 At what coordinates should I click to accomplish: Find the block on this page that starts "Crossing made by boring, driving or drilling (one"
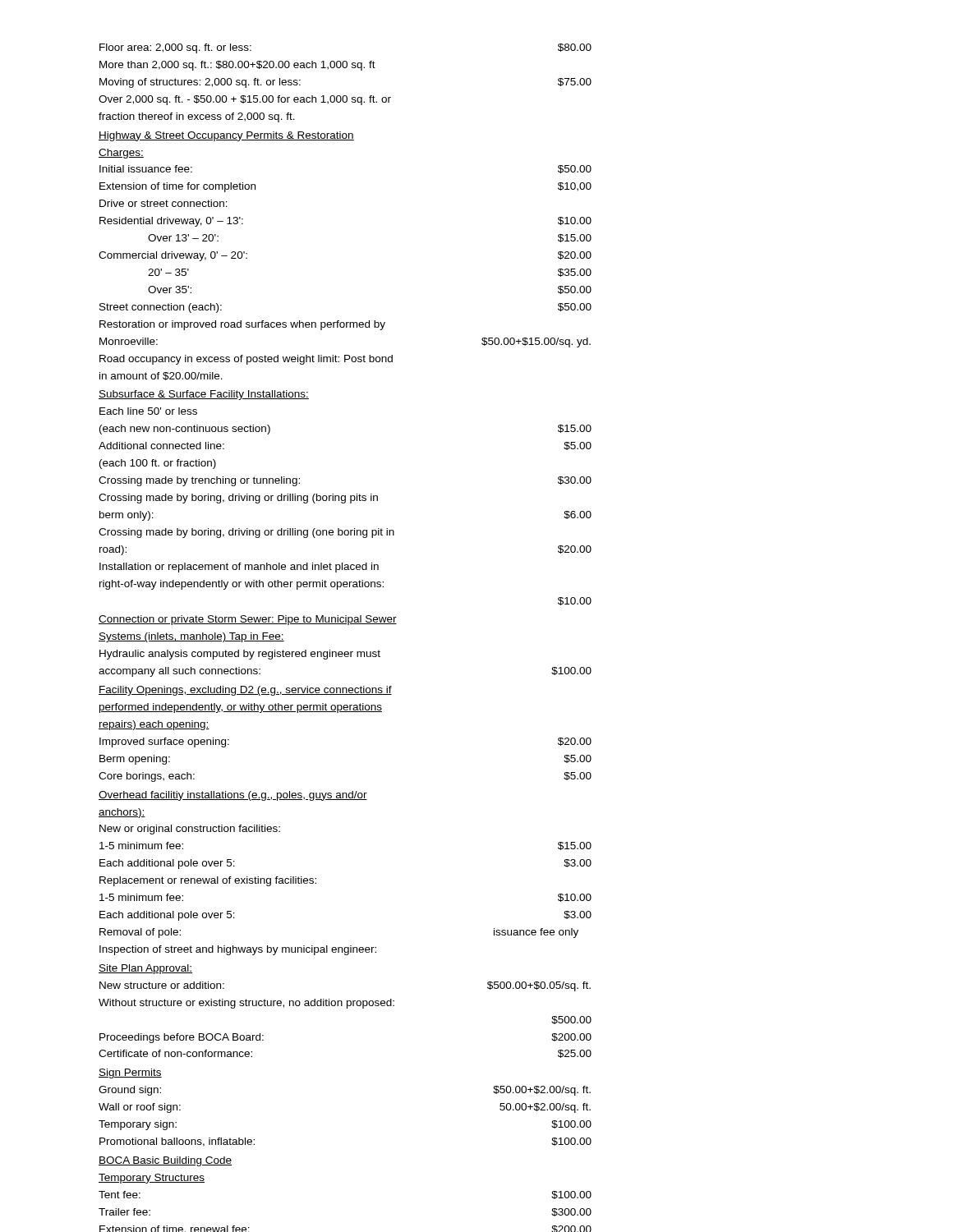click(345, 541)
